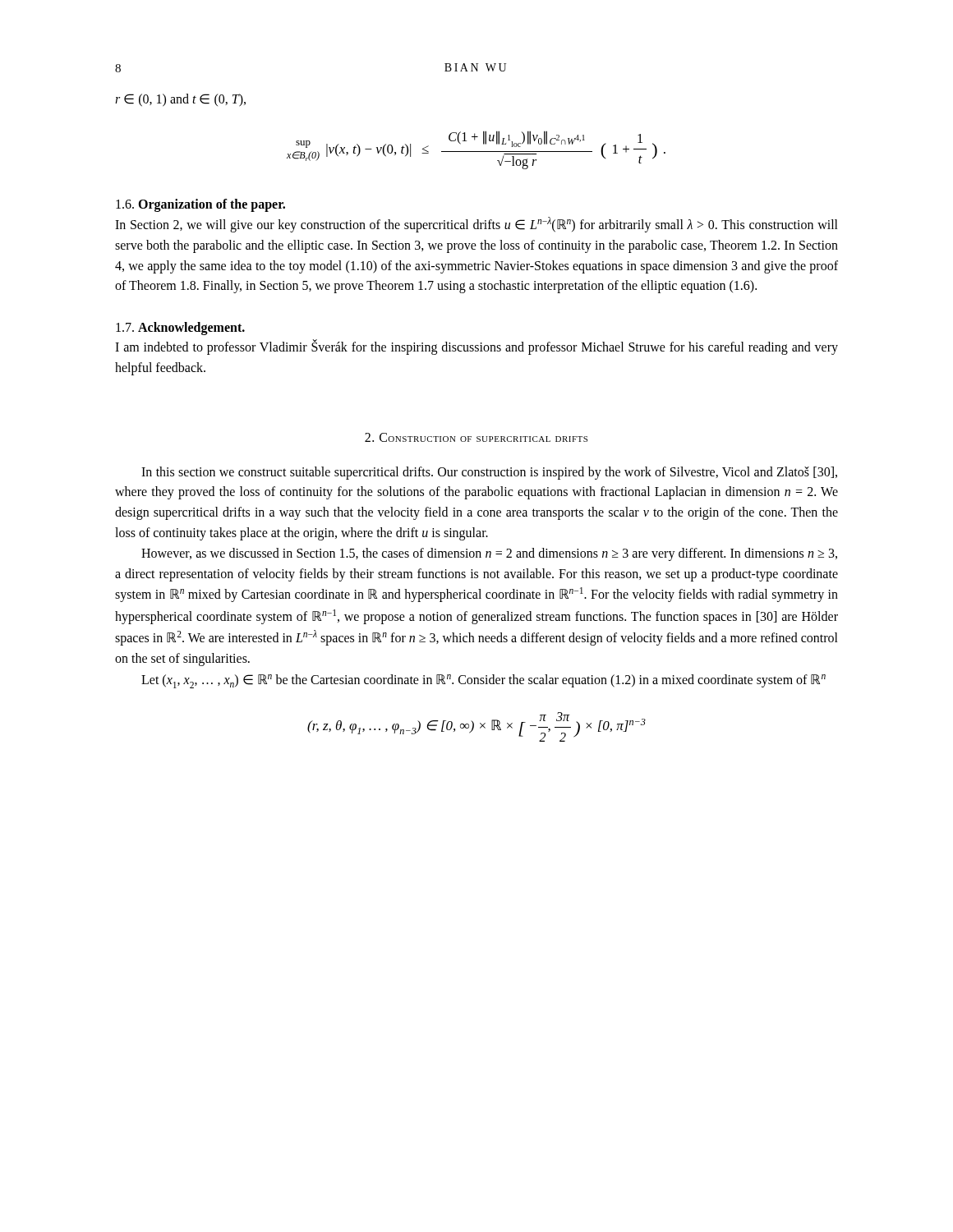Click on the formula with the text "(r, z, θ, φ1, … , φn−3) ∈"
Viewport: 953px width, 1232px height.
(x=476, y=727)
